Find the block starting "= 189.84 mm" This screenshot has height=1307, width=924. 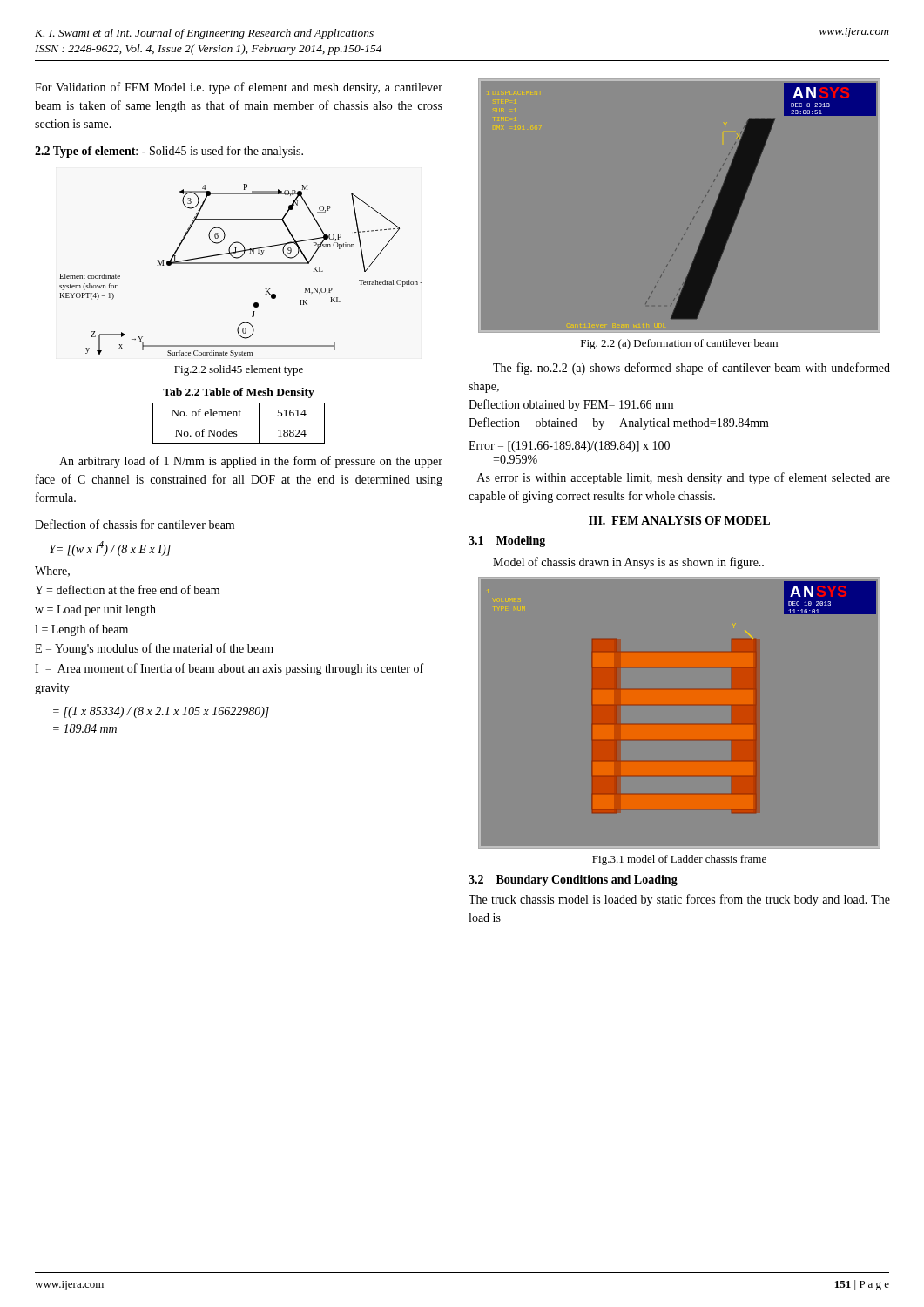[x=83, y=729]
